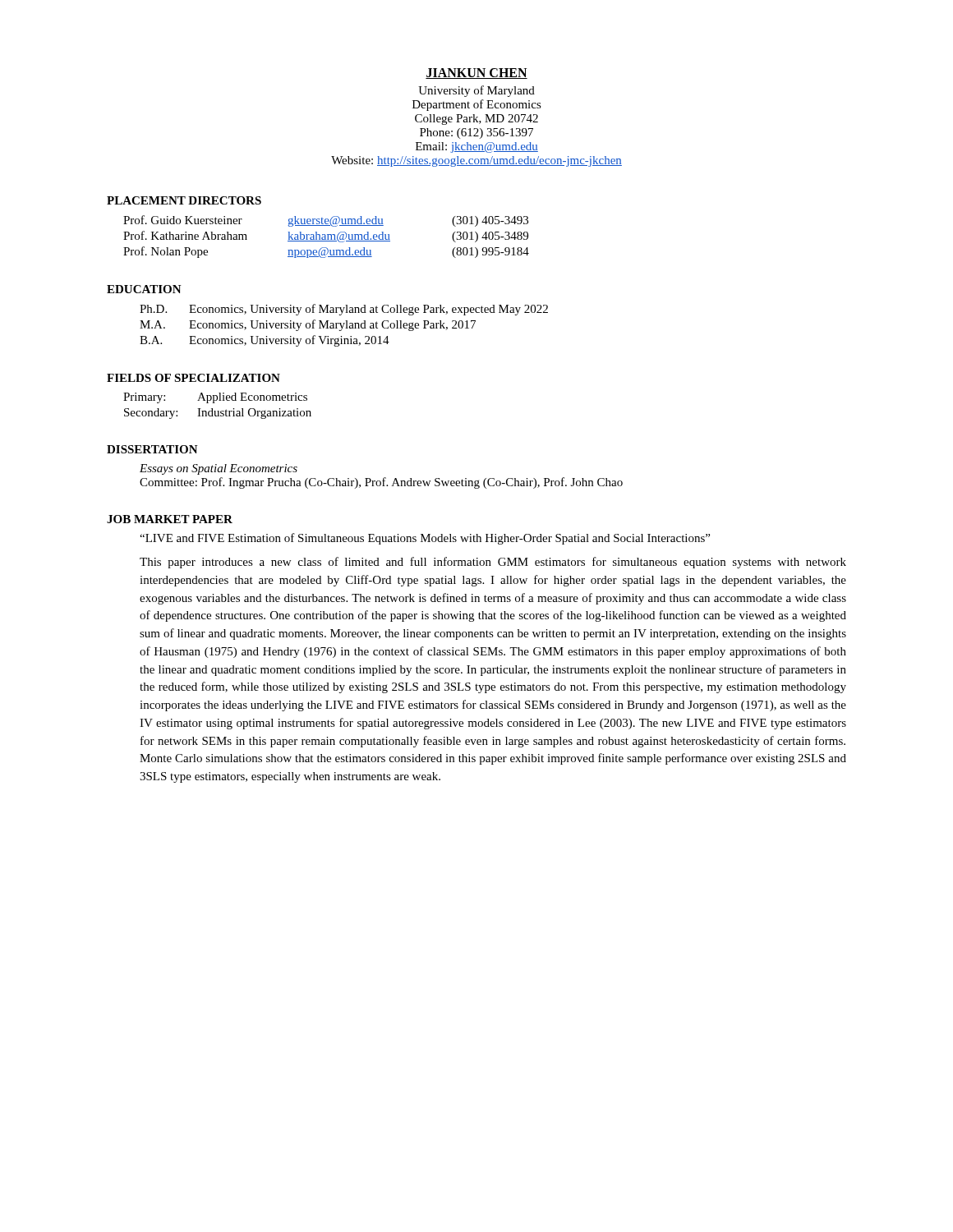
Task: Find the region starting "PLACEMENT DIRECTORS"
Action: point(184,200)
